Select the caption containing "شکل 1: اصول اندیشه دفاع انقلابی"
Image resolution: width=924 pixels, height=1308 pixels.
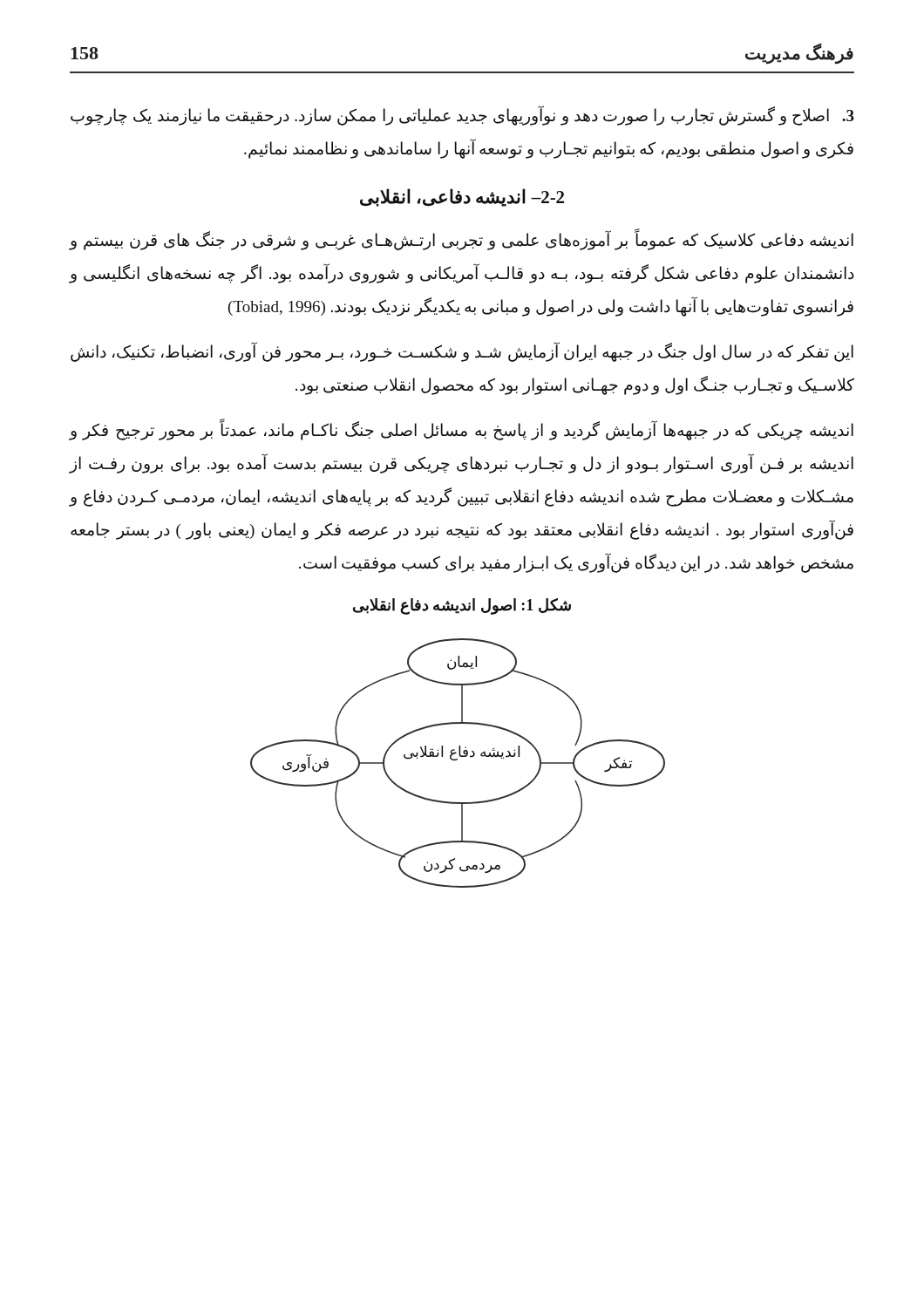coord(462,605)
